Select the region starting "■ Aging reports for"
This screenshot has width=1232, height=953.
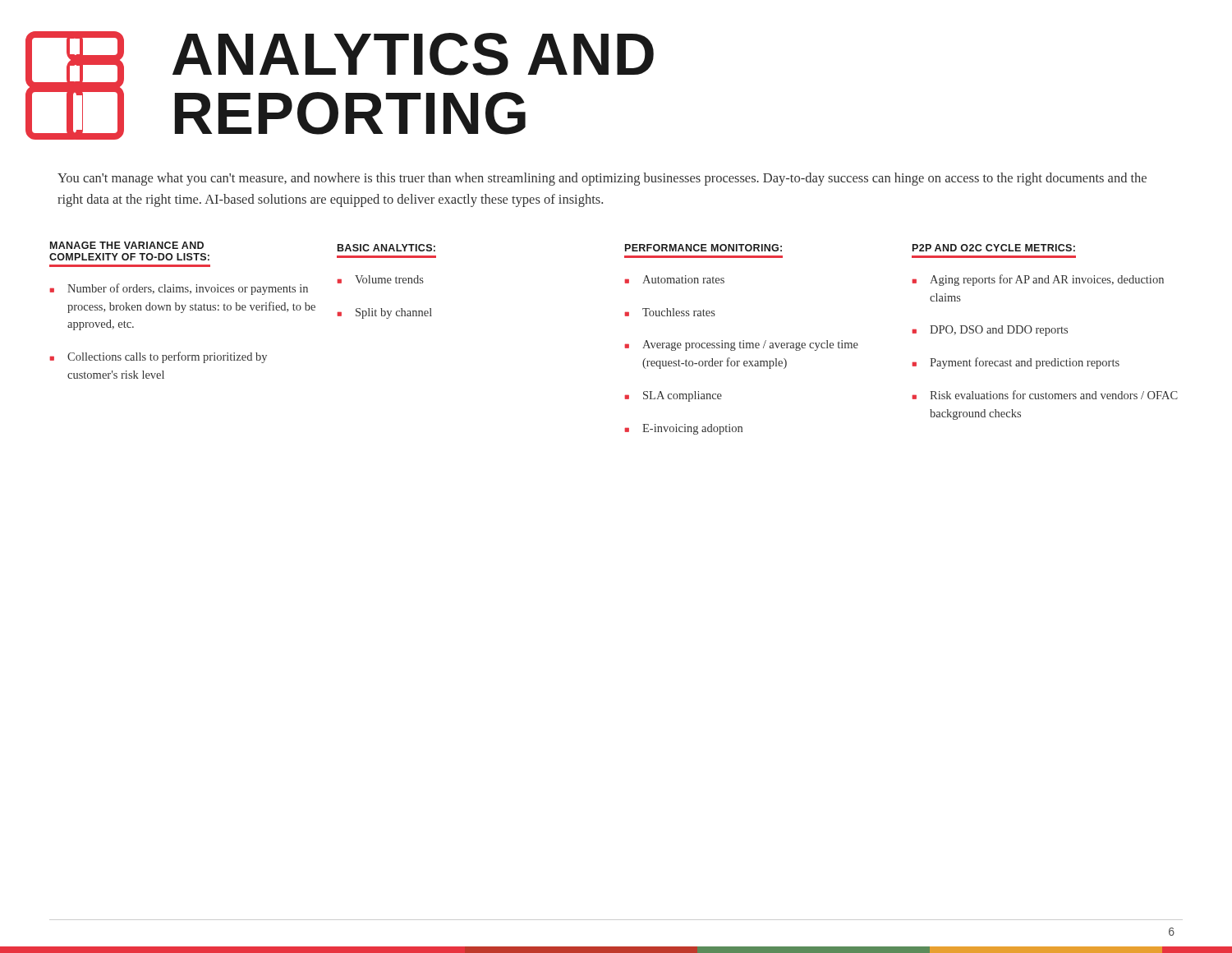click(1038, 288)
